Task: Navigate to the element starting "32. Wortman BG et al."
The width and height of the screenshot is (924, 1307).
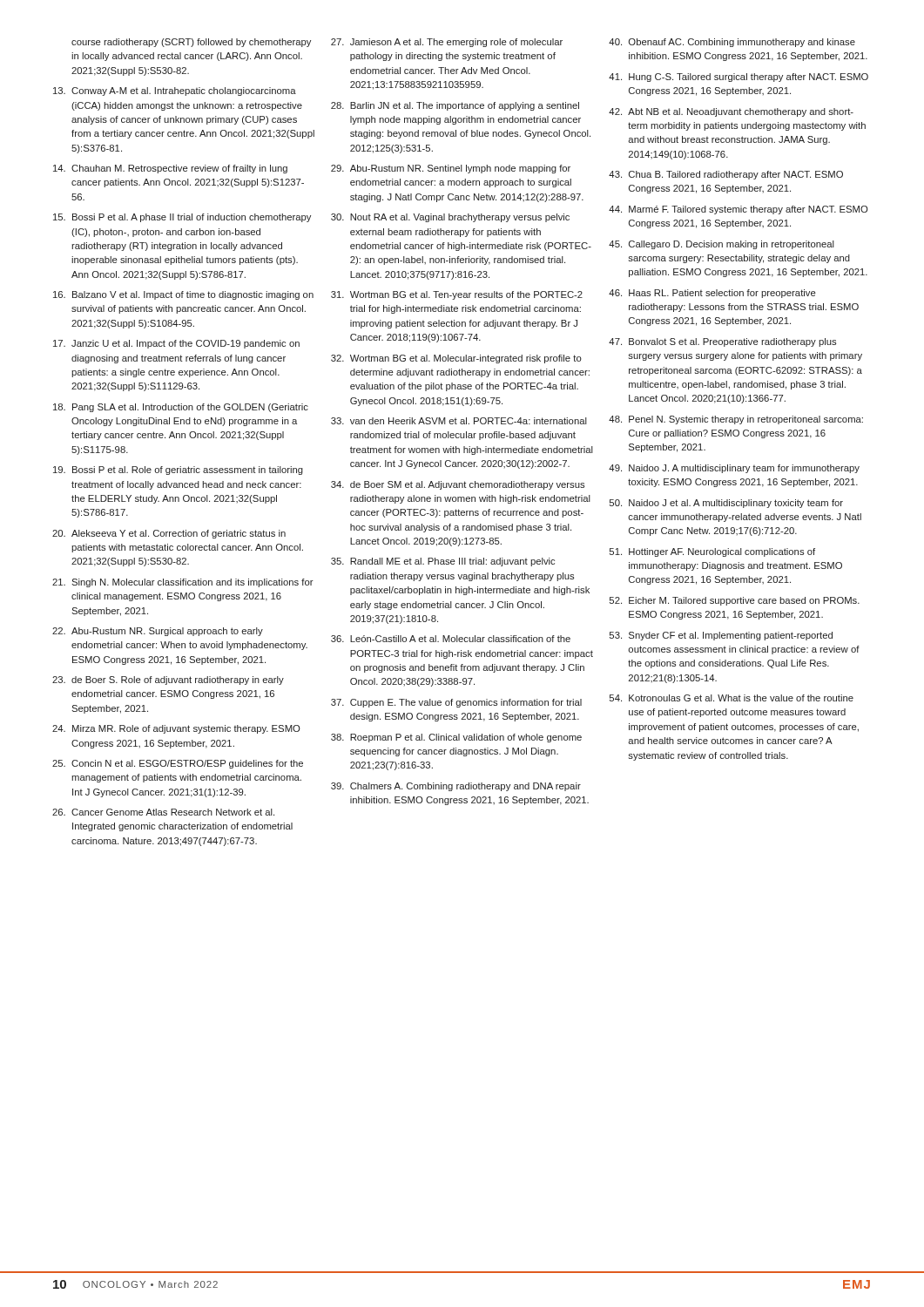Action: pos(462,379)
